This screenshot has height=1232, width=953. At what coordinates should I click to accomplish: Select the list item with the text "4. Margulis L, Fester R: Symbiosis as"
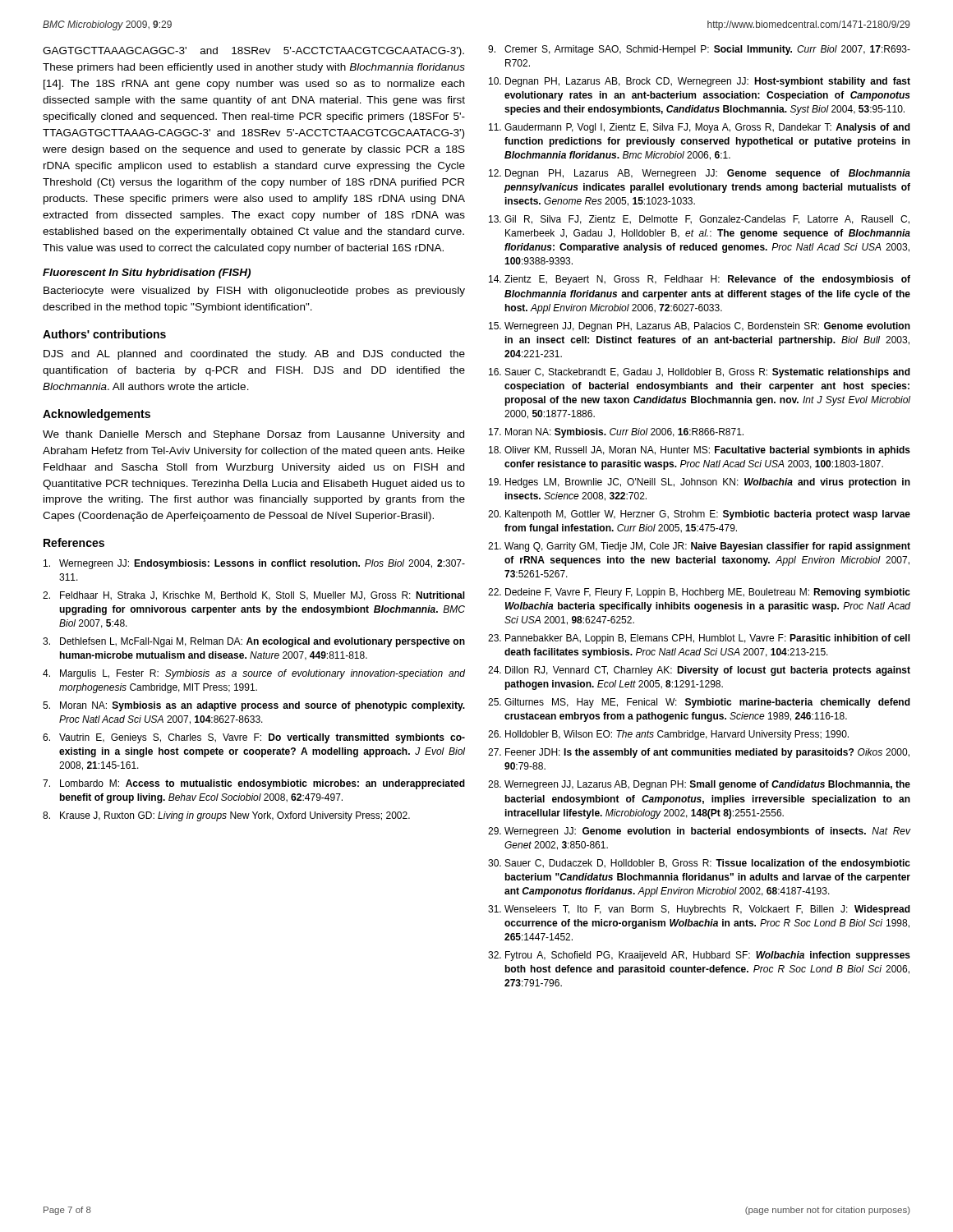[254, 681]
